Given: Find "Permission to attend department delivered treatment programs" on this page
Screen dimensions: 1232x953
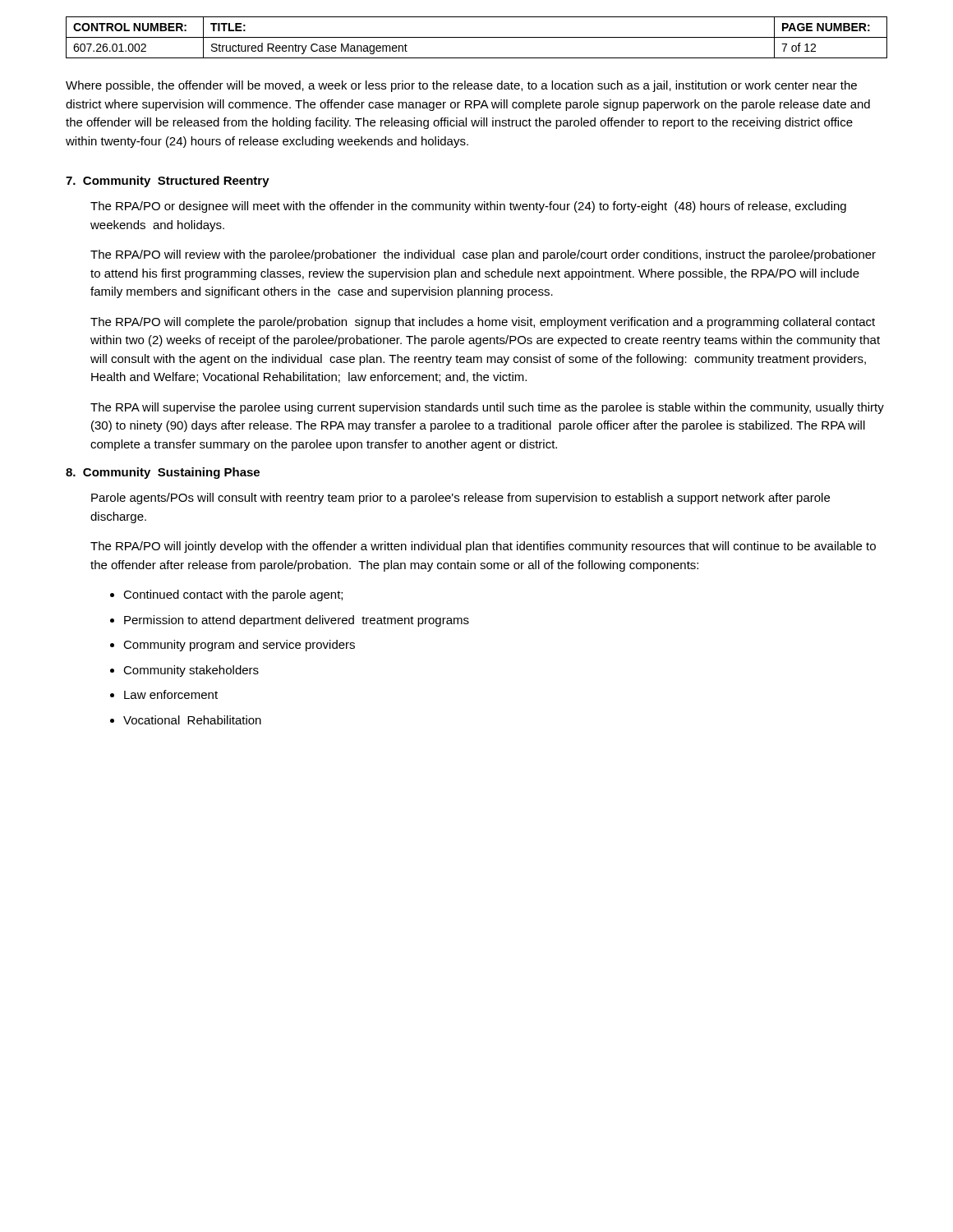Looking at the screenshot, I should tap(296, 619).
